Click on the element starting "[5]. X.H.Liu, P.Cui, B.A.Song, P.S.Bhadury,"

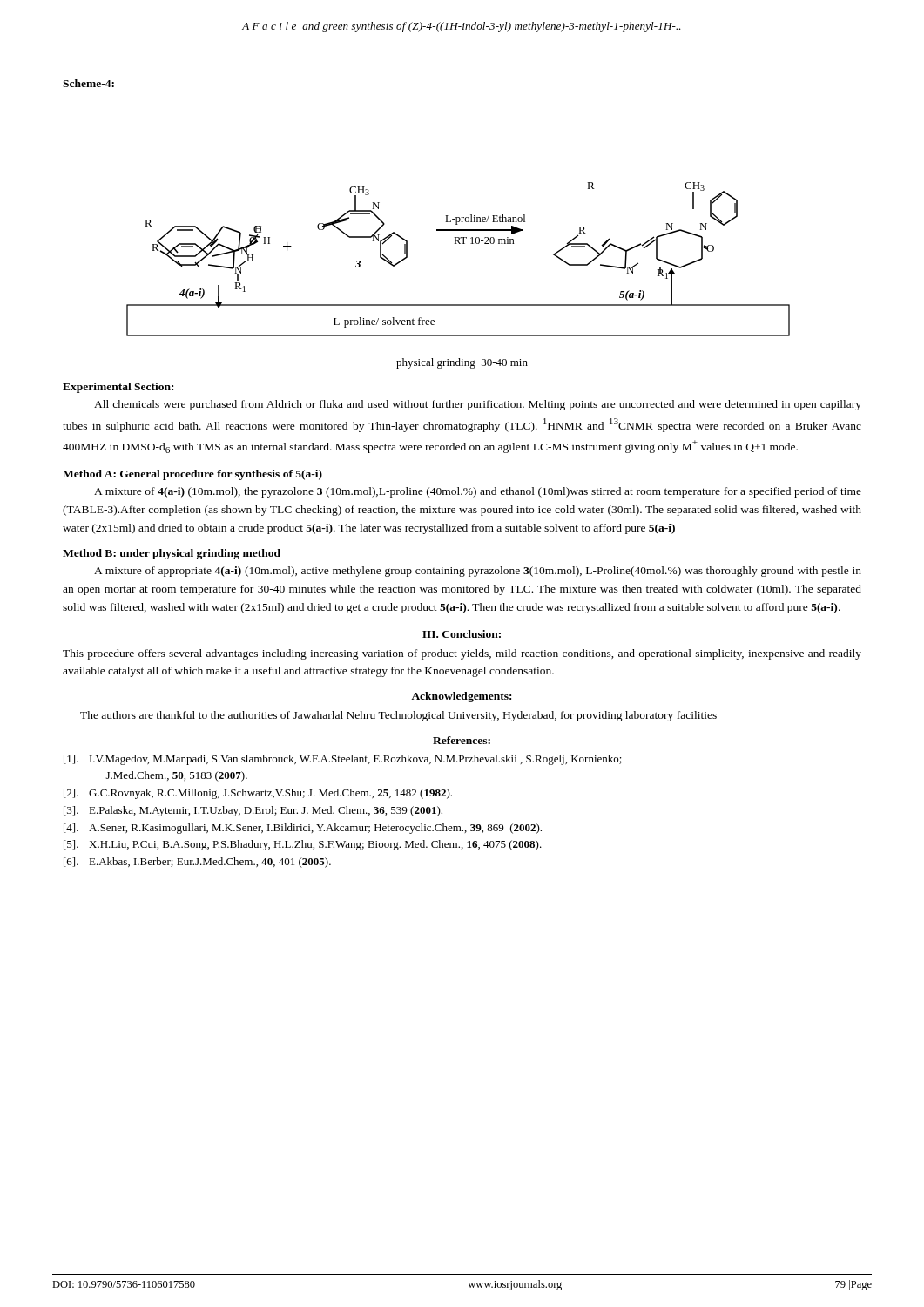(302, 845)
